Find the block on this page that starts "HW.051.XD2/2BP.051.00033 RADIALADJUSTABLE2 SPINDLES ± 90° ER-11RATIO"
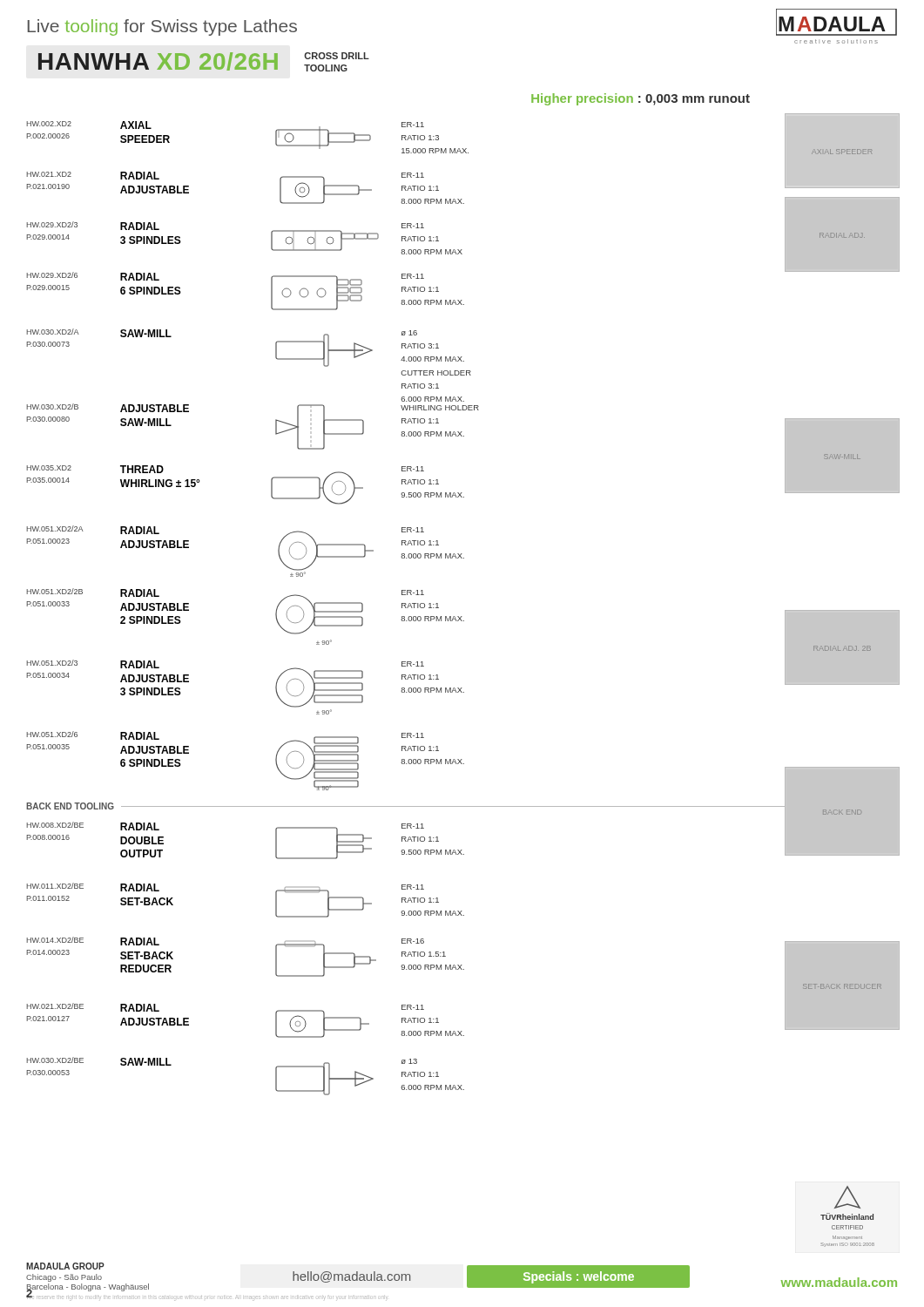 point(279,616)
